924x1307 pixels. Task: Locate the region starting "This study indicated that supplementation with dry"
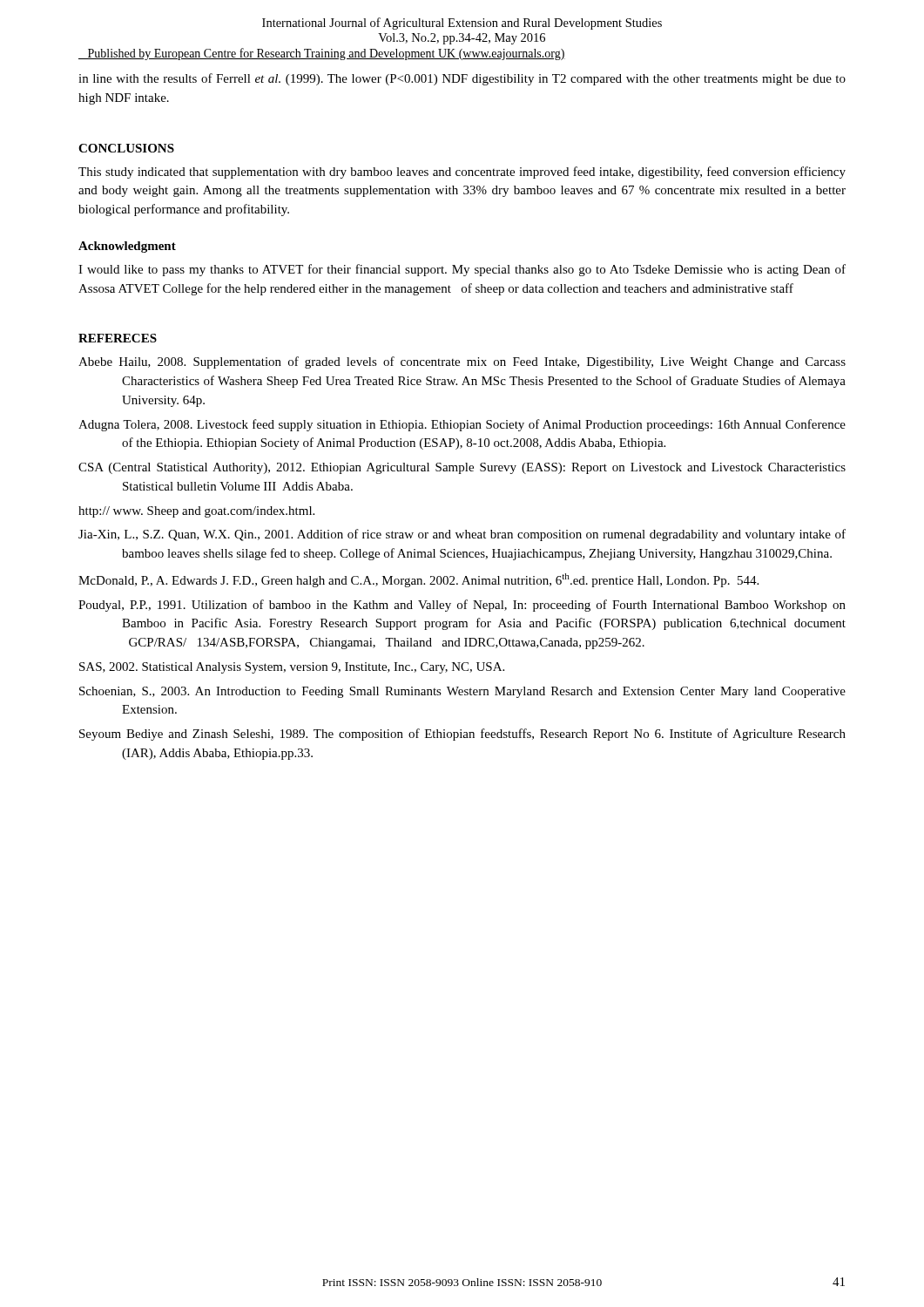tap(462, 190)
